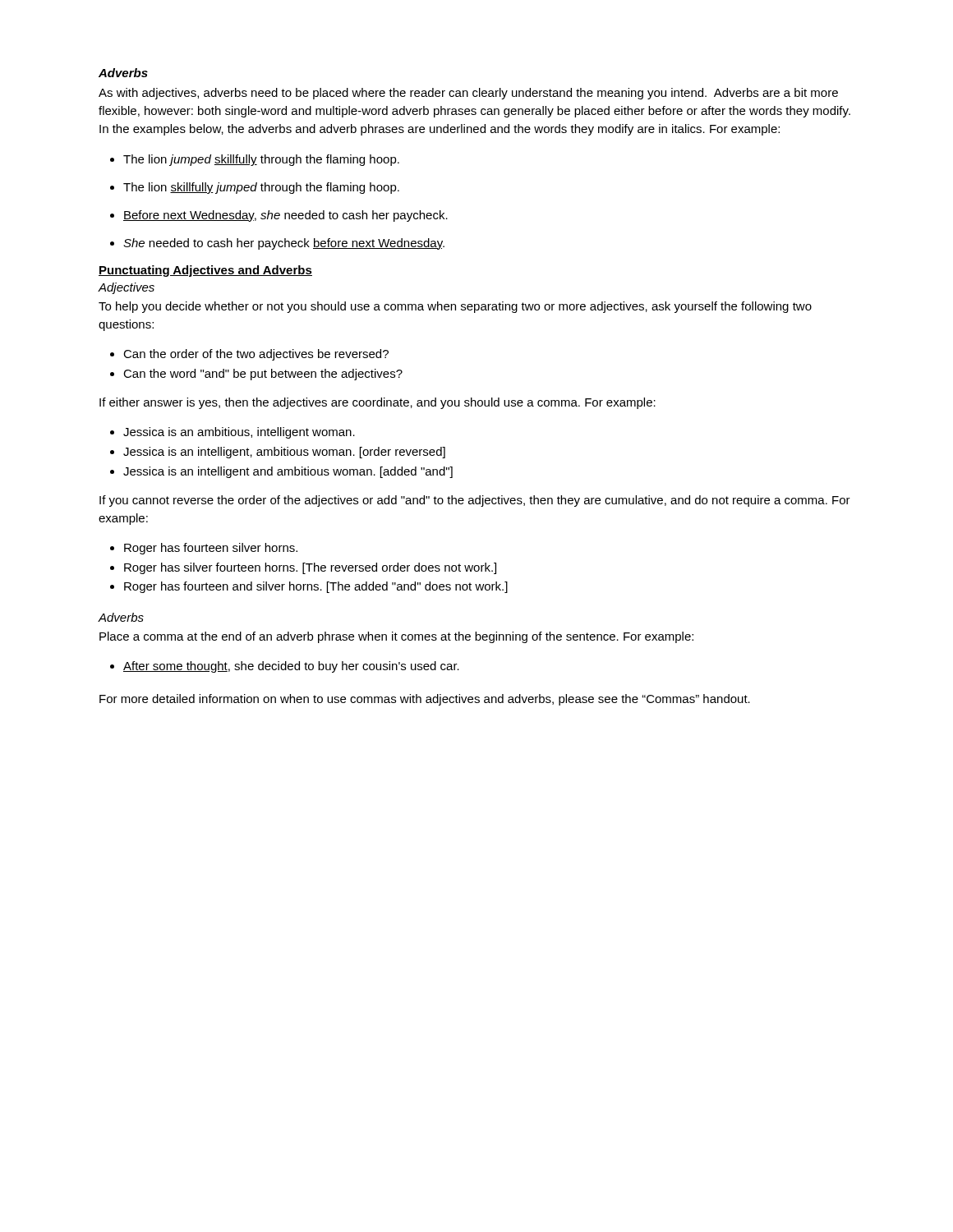Image resolution: width=953 pixels, height=1232 pixels.
Task: Click on the region starting "As with adjectives, adverbs need to be placed"
Action: coord(475,110)
